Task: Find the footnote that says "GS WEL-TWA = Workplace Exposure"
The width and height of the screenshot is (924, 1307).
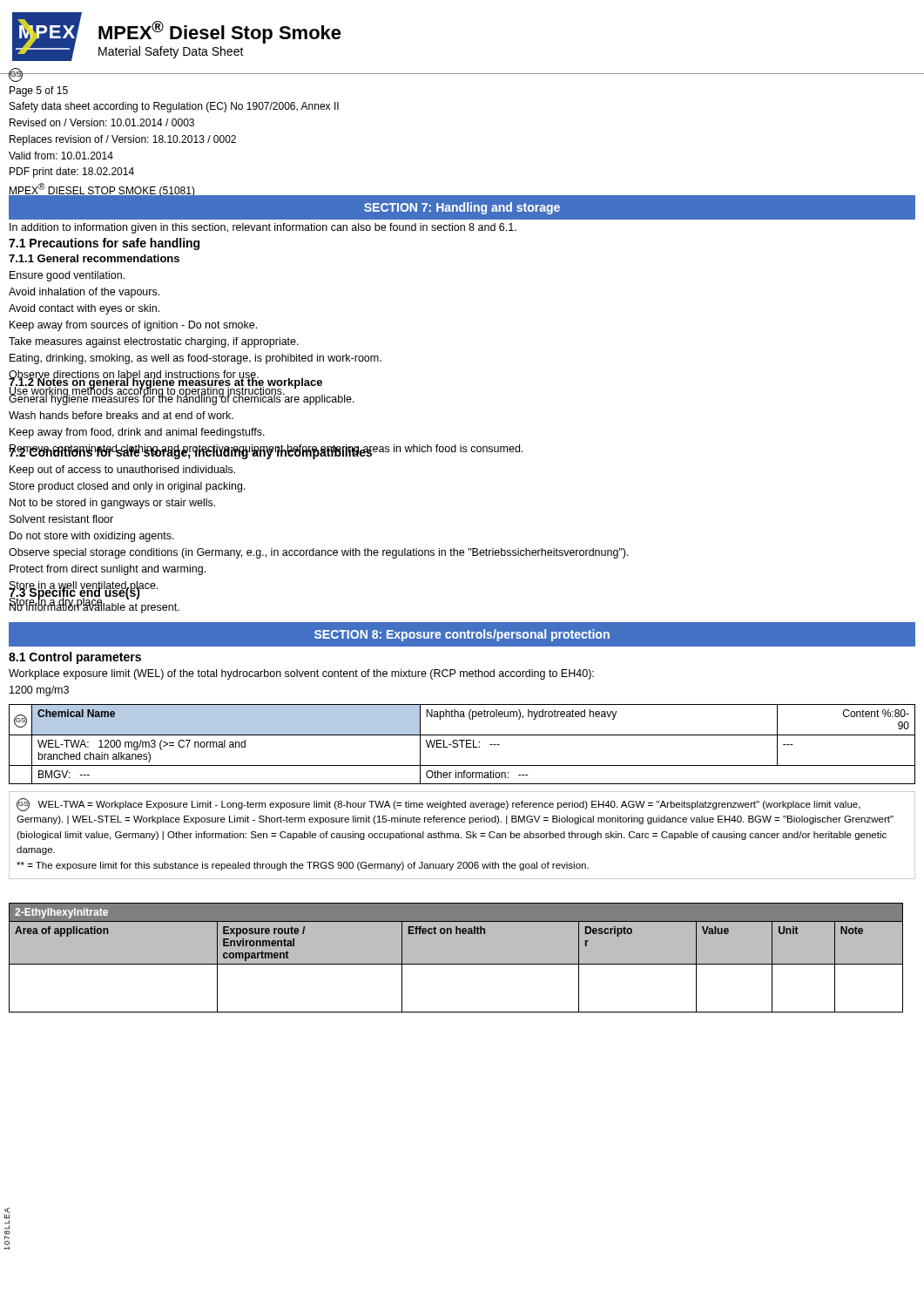Action: (x=455, y=834)
